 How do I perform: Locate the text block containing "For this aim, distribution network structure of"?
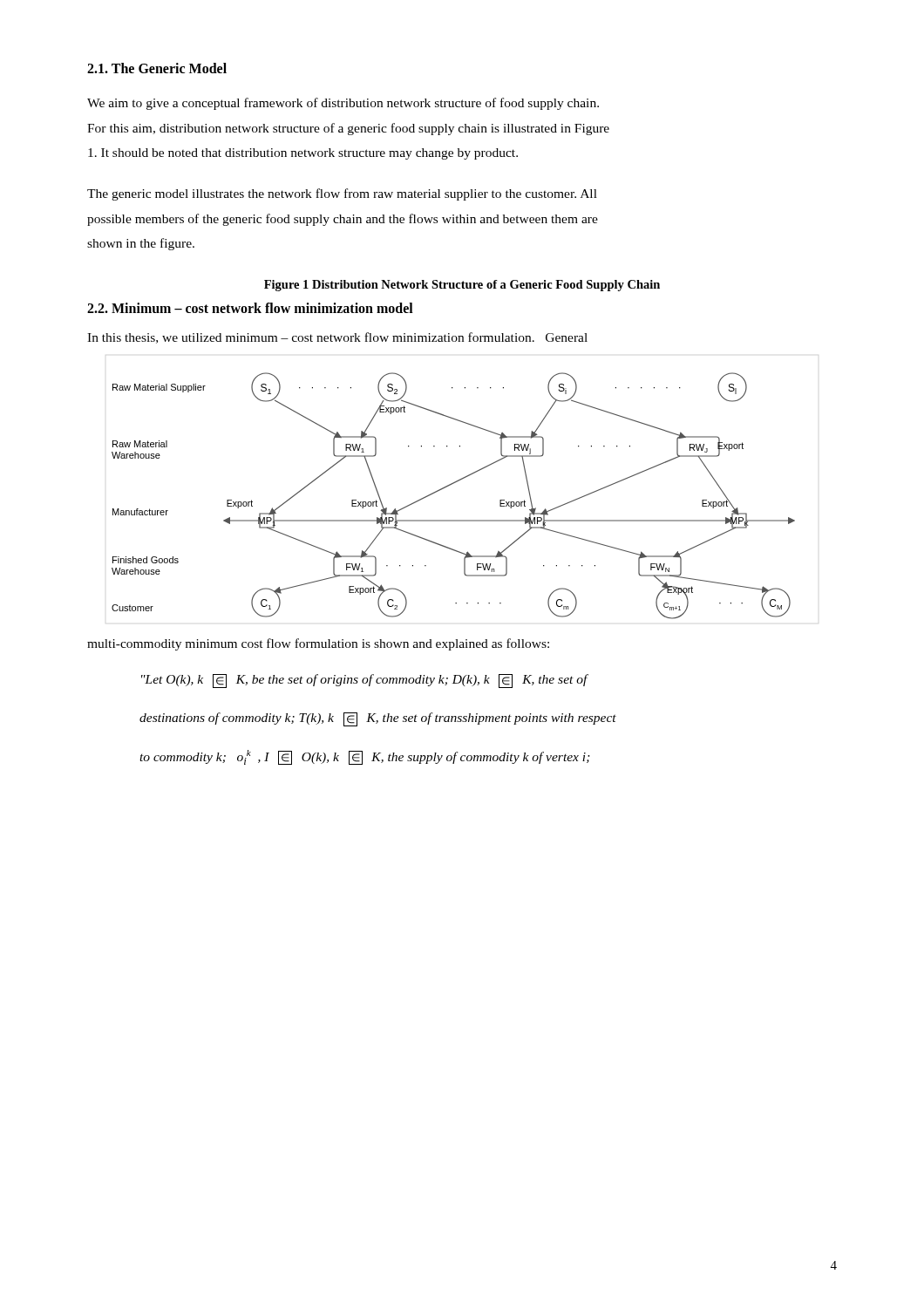348,127
